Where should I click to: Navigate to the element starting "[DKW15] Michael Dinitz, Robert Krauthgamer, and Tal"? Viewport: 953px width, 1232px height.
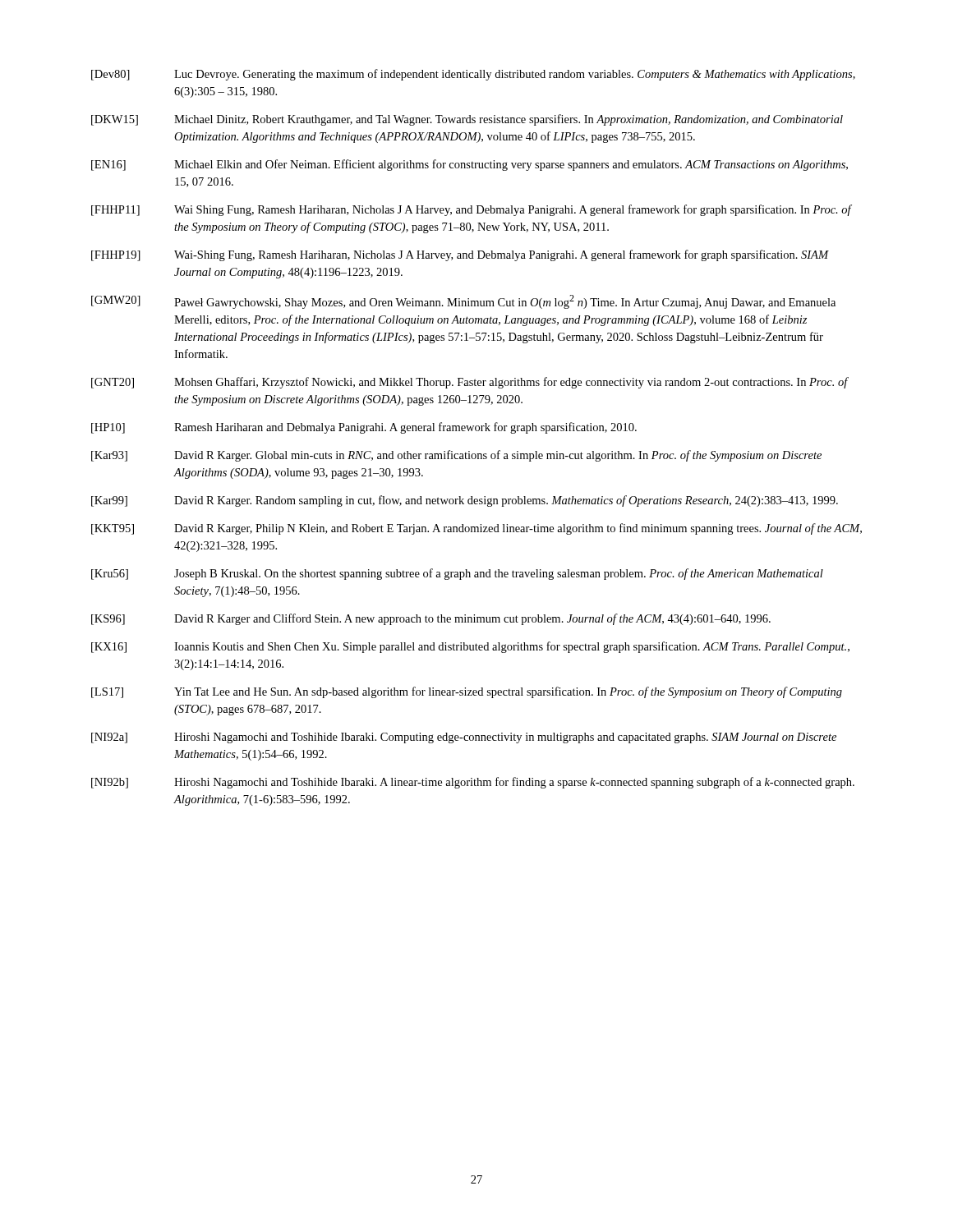point(476,128)
